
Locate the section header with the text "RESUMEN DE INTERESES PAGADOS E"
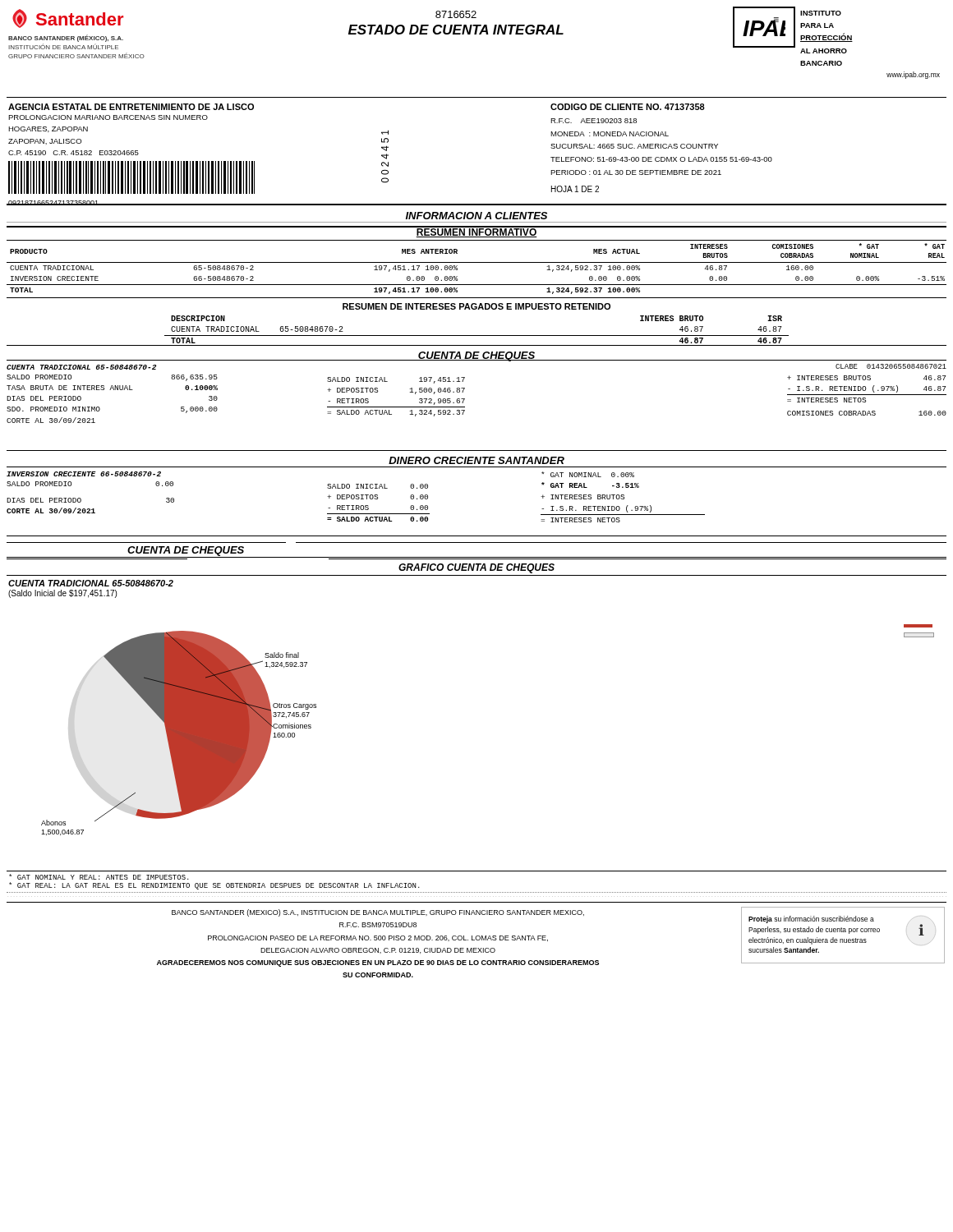(x=476, y=306)
